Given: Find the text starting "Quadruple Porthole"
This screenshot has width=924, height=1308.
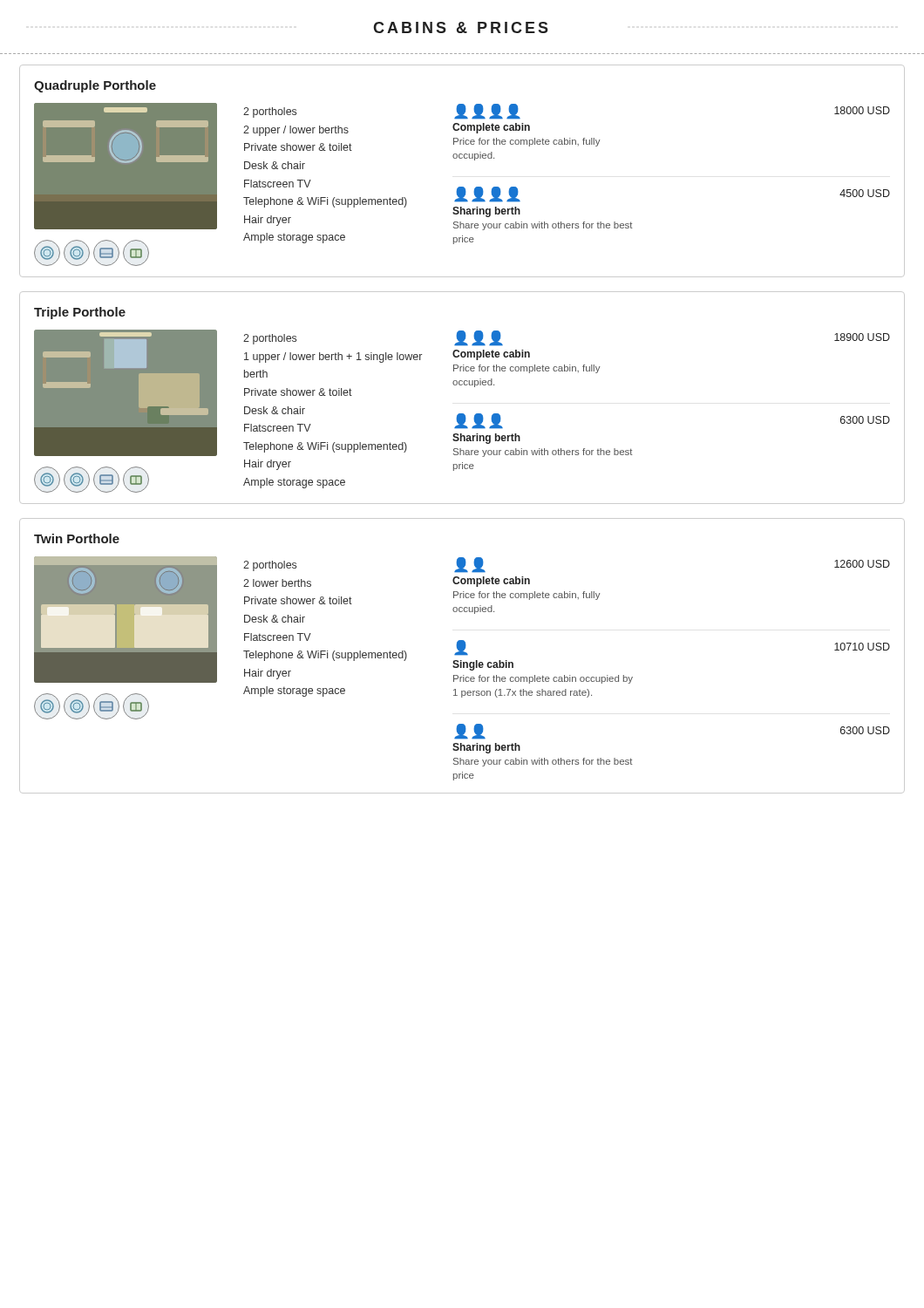Looking at the screenshot, I should 95,85.
